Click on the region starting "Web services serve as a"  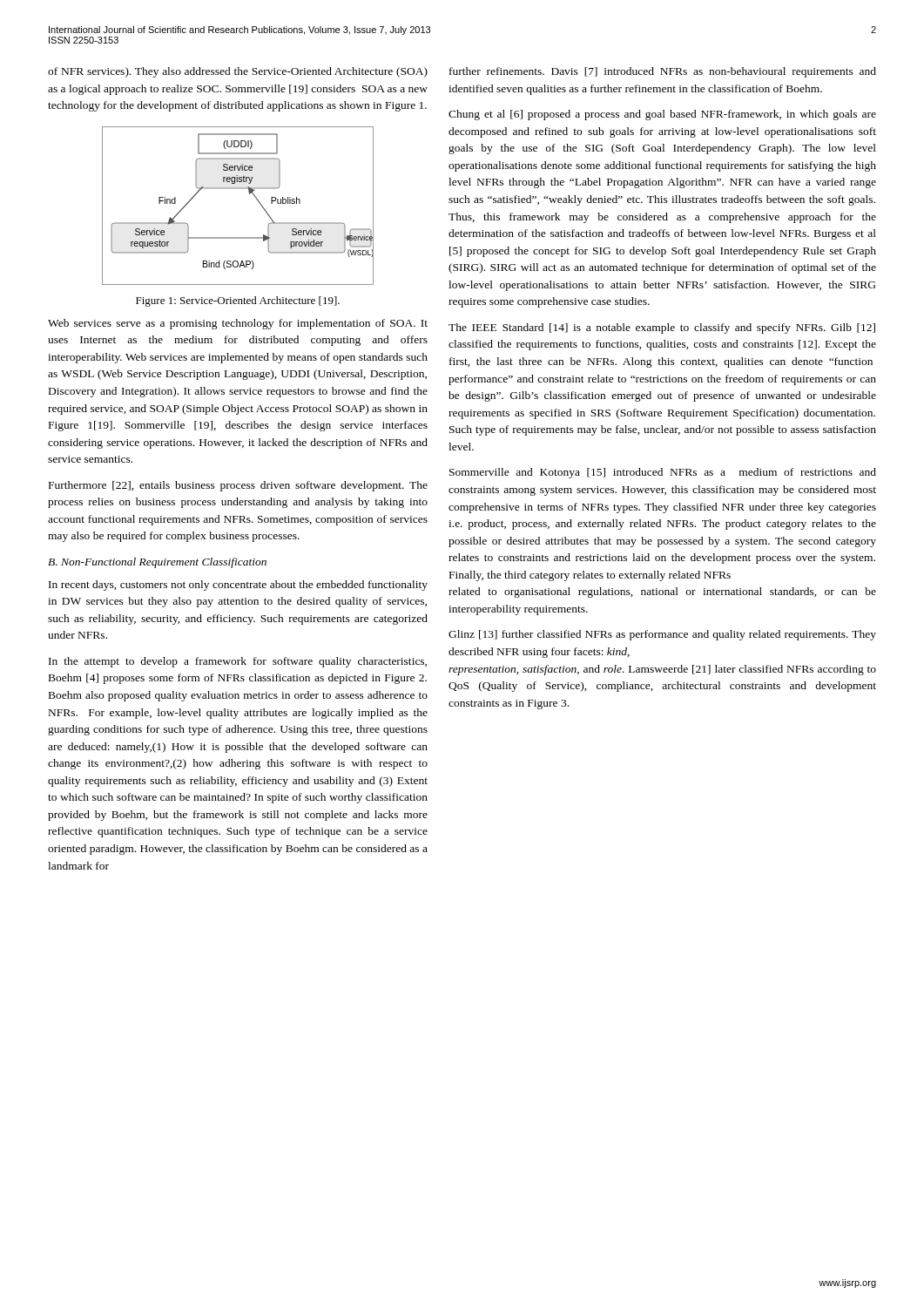click(x=238, y=391)
